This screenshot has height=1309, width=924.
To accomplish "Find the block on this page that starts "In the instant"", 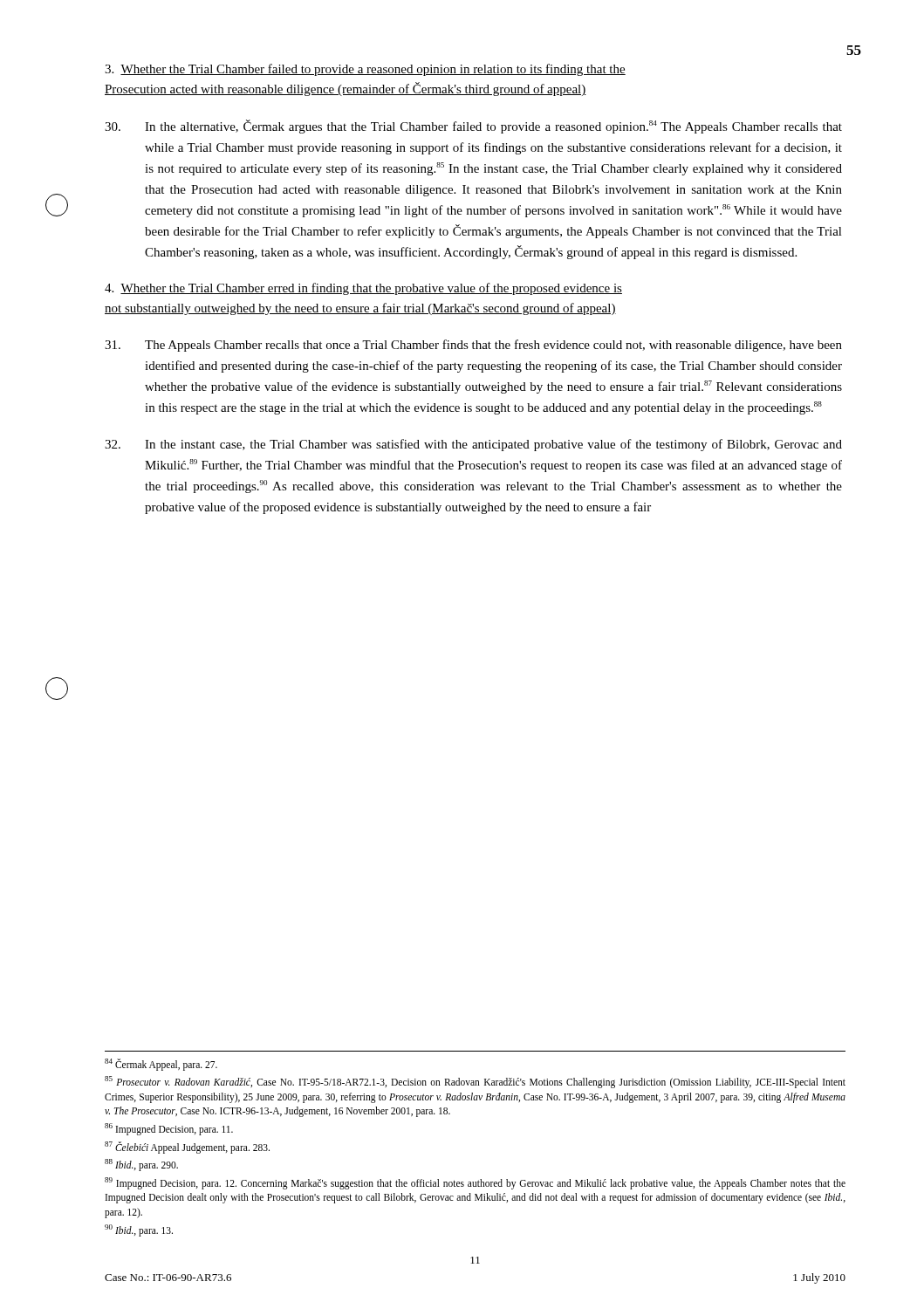I will (473, 476).
